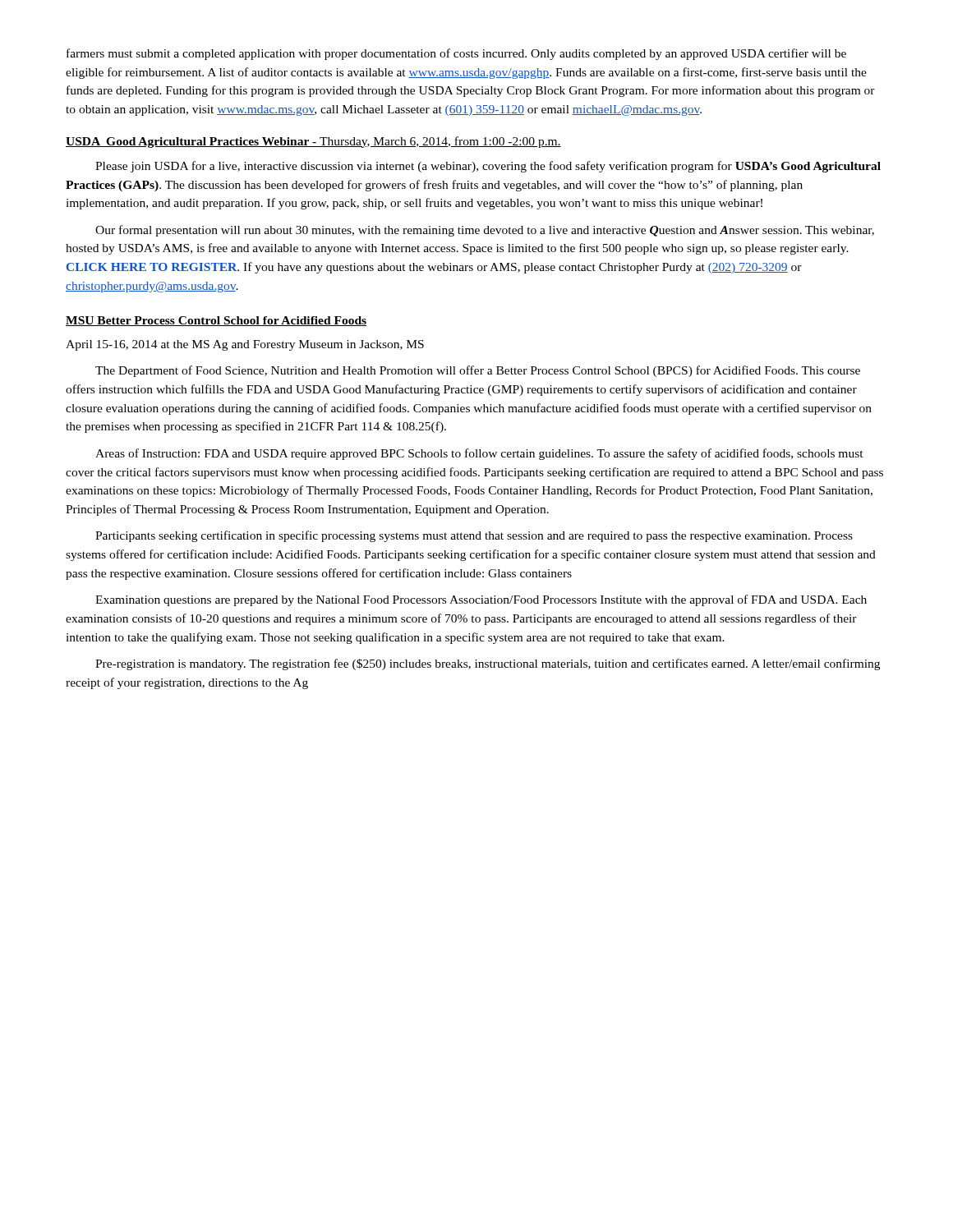Point to the block beginning "farmers must submit"
The width and height of the screenshot is (953, 1232).
[x=476, y=81]
